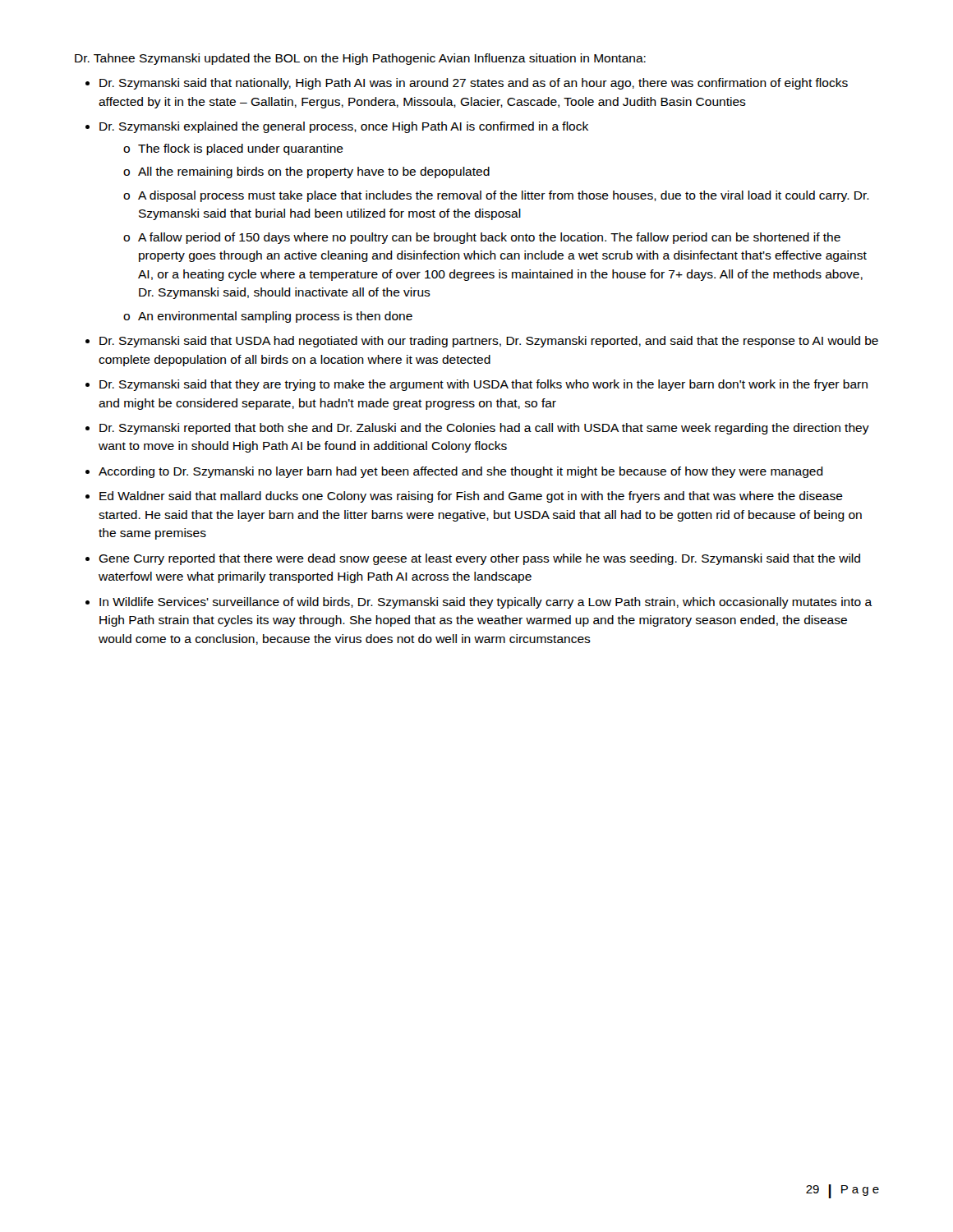This screenshot has width=953, height=1232.
Task: Select the passage starting "Dr. Szymanski said that nationally, High Path AI"
Action: [473, 92]
